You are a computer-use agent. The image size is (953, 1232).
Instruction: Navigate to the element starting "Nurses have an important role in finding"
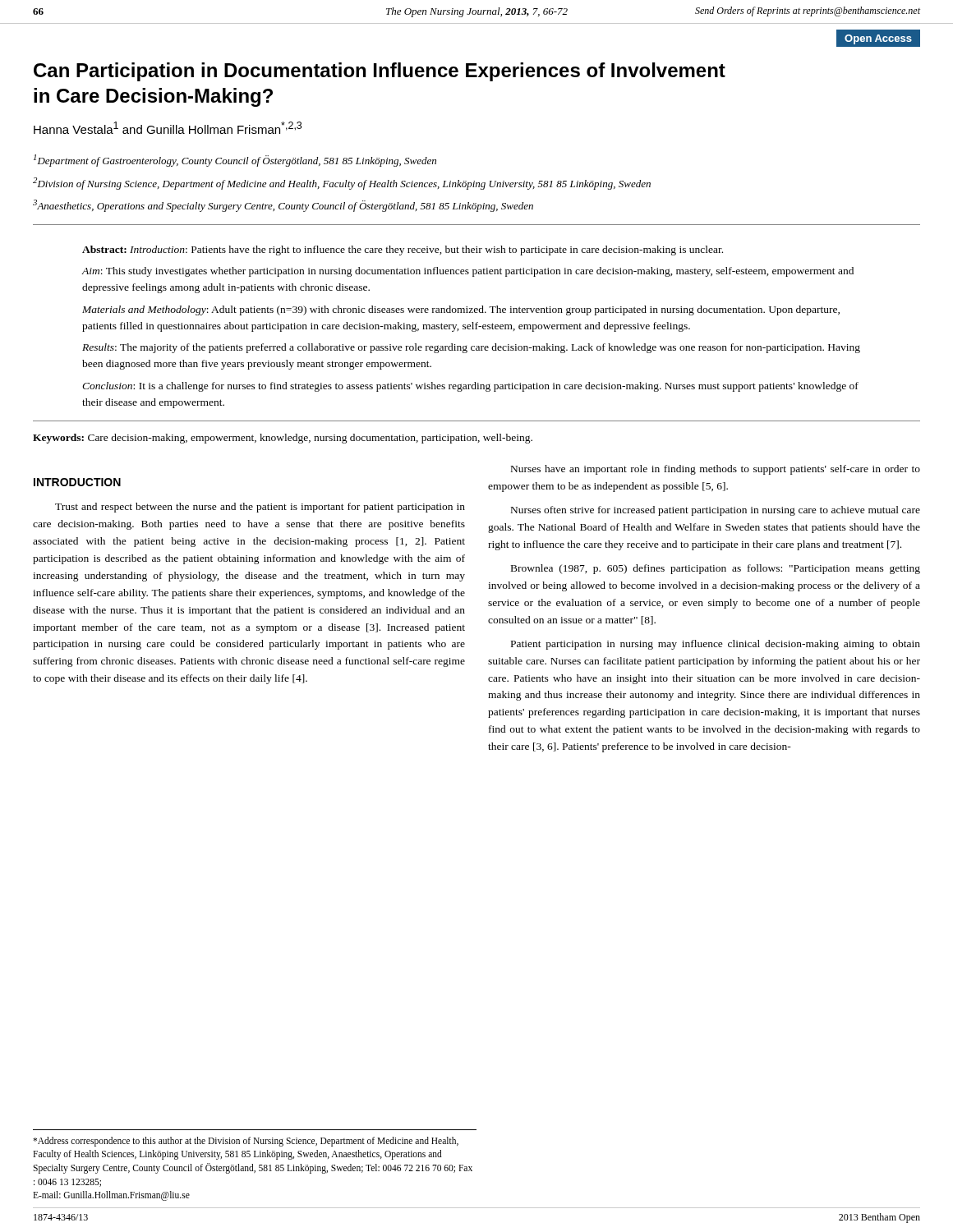click(704, 608)
